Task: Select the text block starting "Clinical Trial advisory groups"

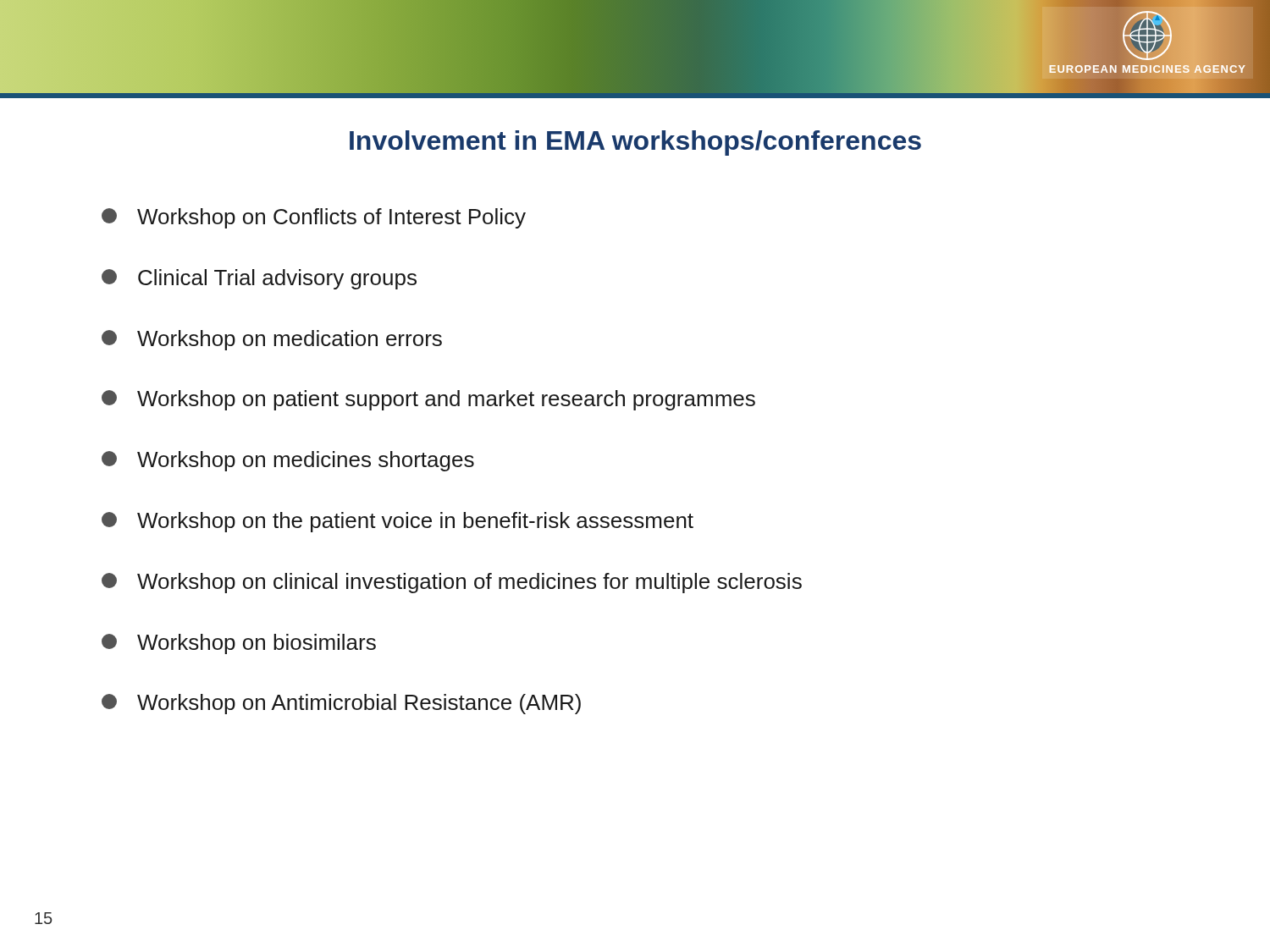Action: pyautogui.click(x=259, y=278)
